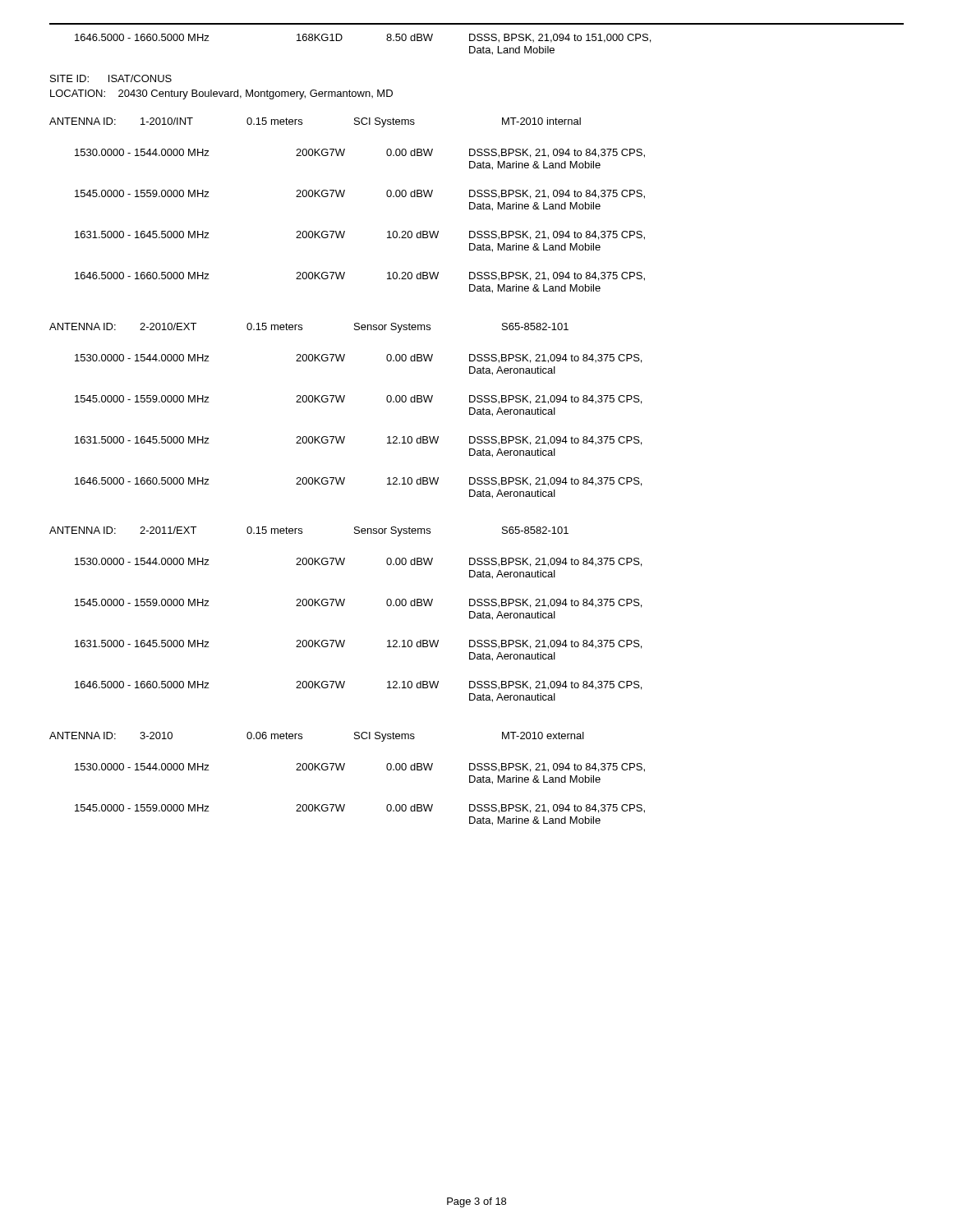This screenshot has height=1232, width=953.
Task: Locate the text "SITE ID: ISAT/CONUS"
Action: click(111, 78)
